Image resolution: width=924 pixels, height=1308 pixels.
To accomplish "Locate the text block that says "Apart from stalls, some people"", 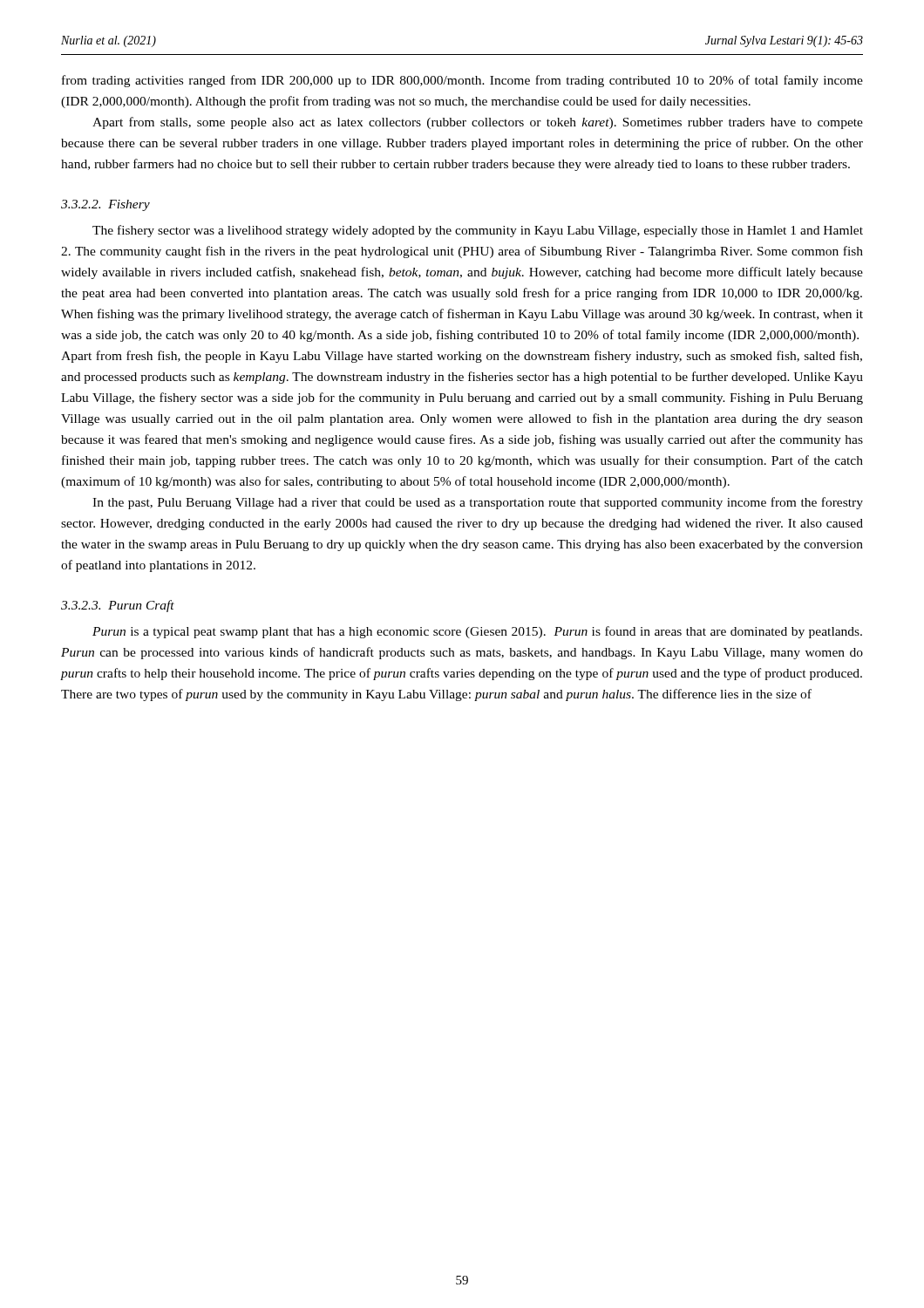I will click(x=462, y=143).
